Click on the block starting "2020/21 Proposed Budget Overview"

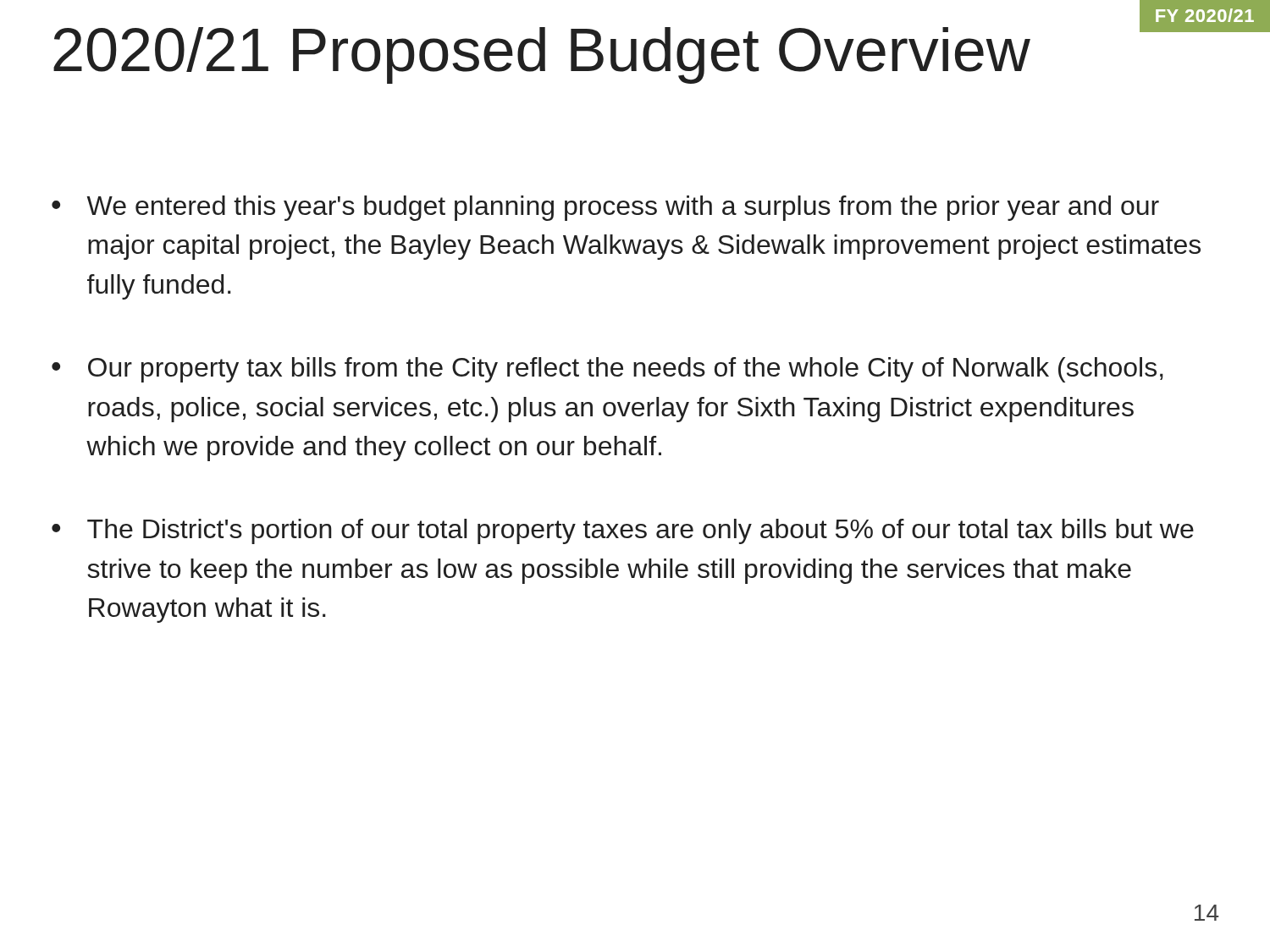tap(635, 50)
